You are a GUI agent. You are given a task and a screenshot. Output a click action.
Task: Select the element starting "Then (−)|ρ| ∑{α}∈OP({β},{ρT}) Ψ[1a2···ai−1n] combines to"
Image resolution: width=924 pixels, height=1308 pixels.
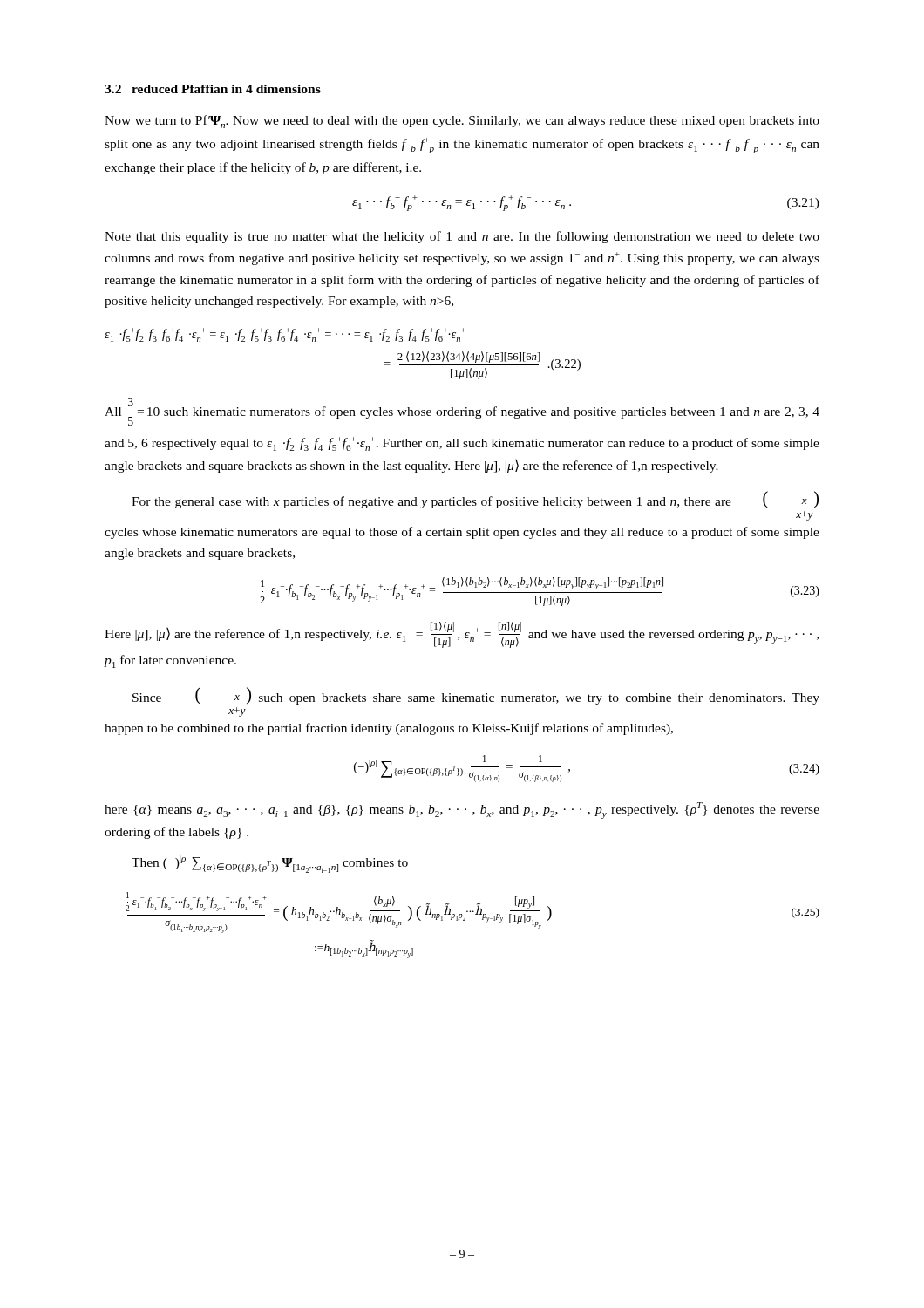270,864
